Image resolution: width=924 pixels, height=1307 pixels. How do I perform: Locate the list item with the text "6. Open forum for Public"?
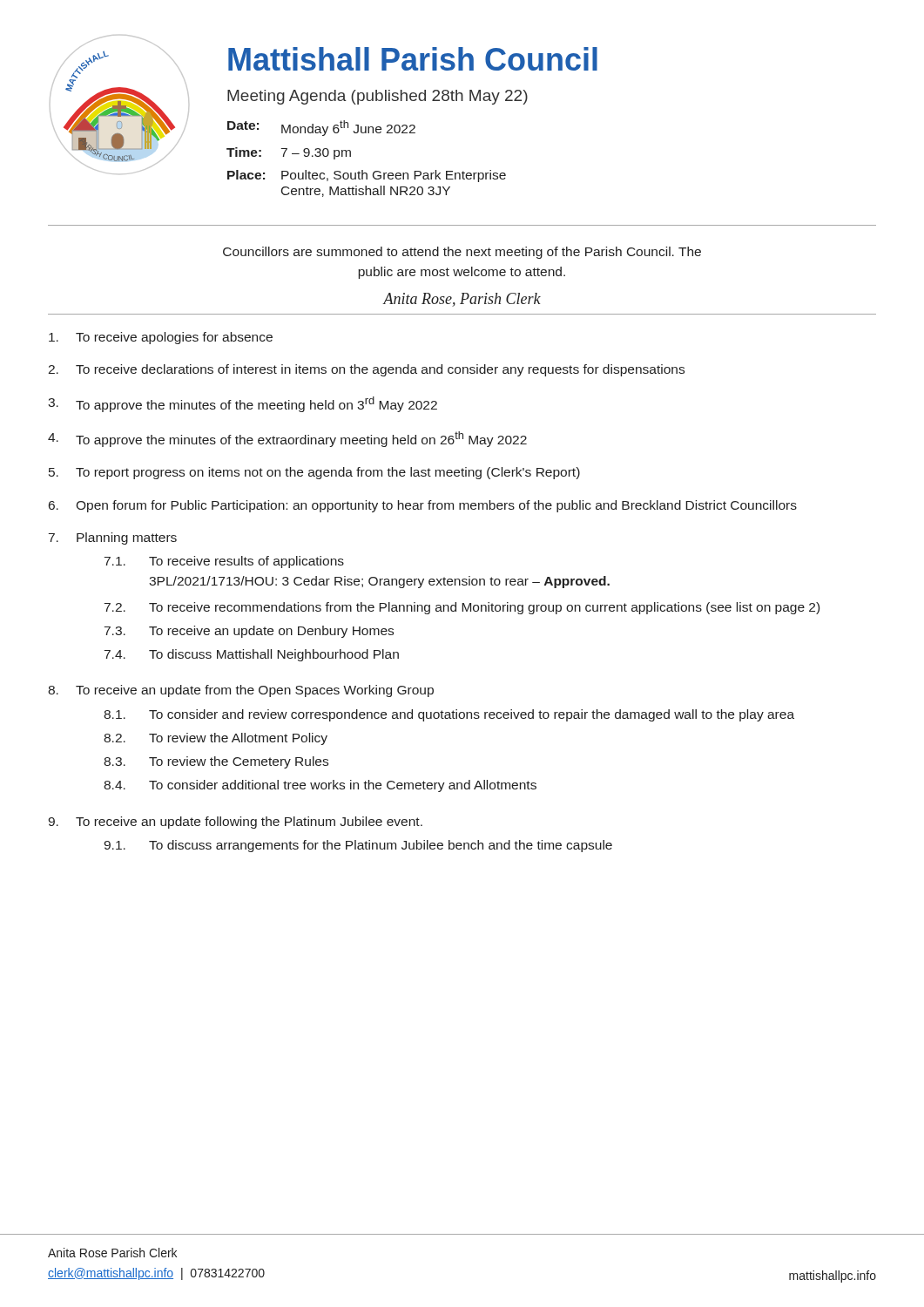[462, 505]
